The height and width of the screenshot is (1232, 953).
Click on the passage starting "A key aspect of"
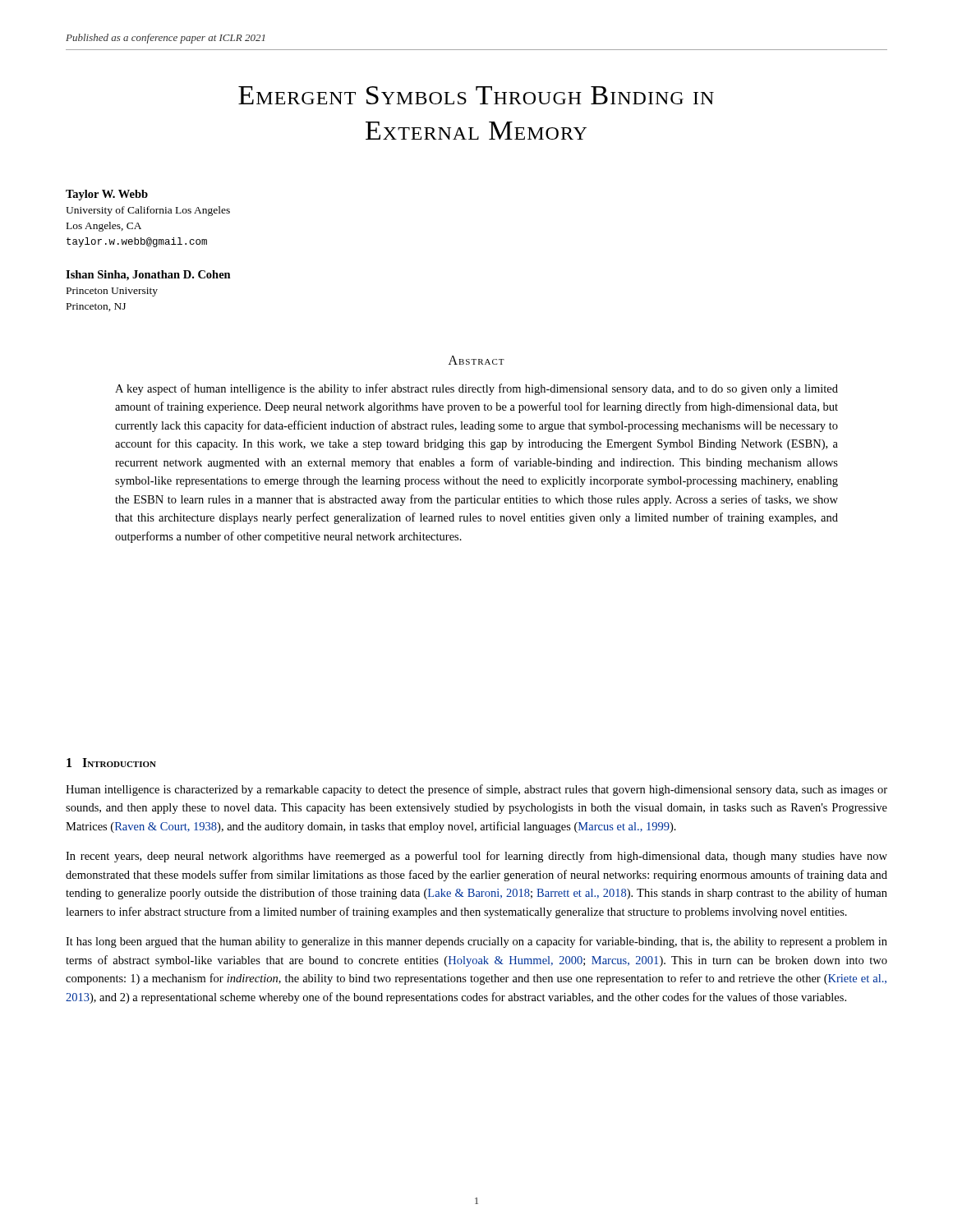pos(476,462)
